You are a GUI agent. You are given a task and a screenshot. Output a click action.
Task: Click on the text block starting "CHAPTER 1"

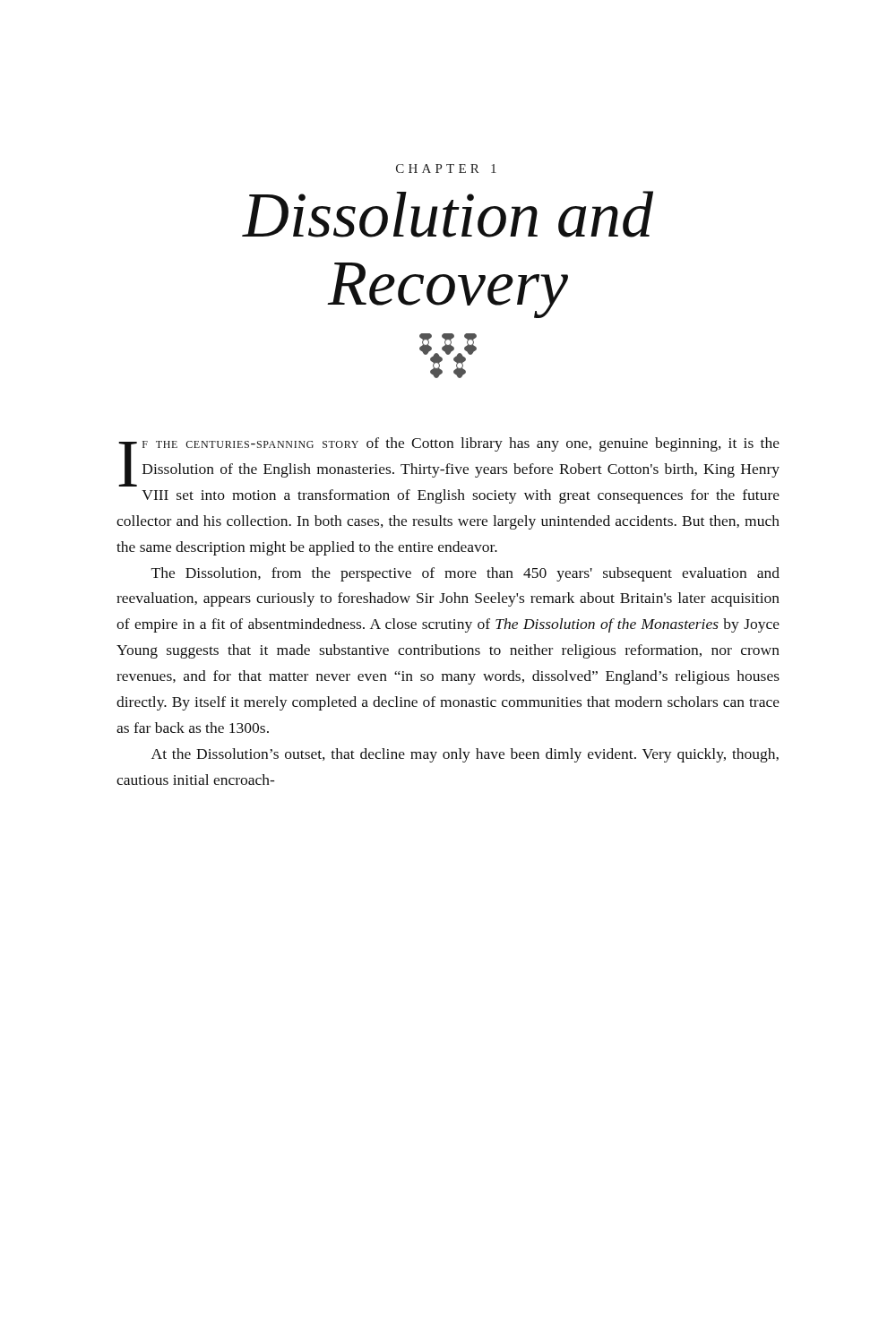tap(448, 168)
